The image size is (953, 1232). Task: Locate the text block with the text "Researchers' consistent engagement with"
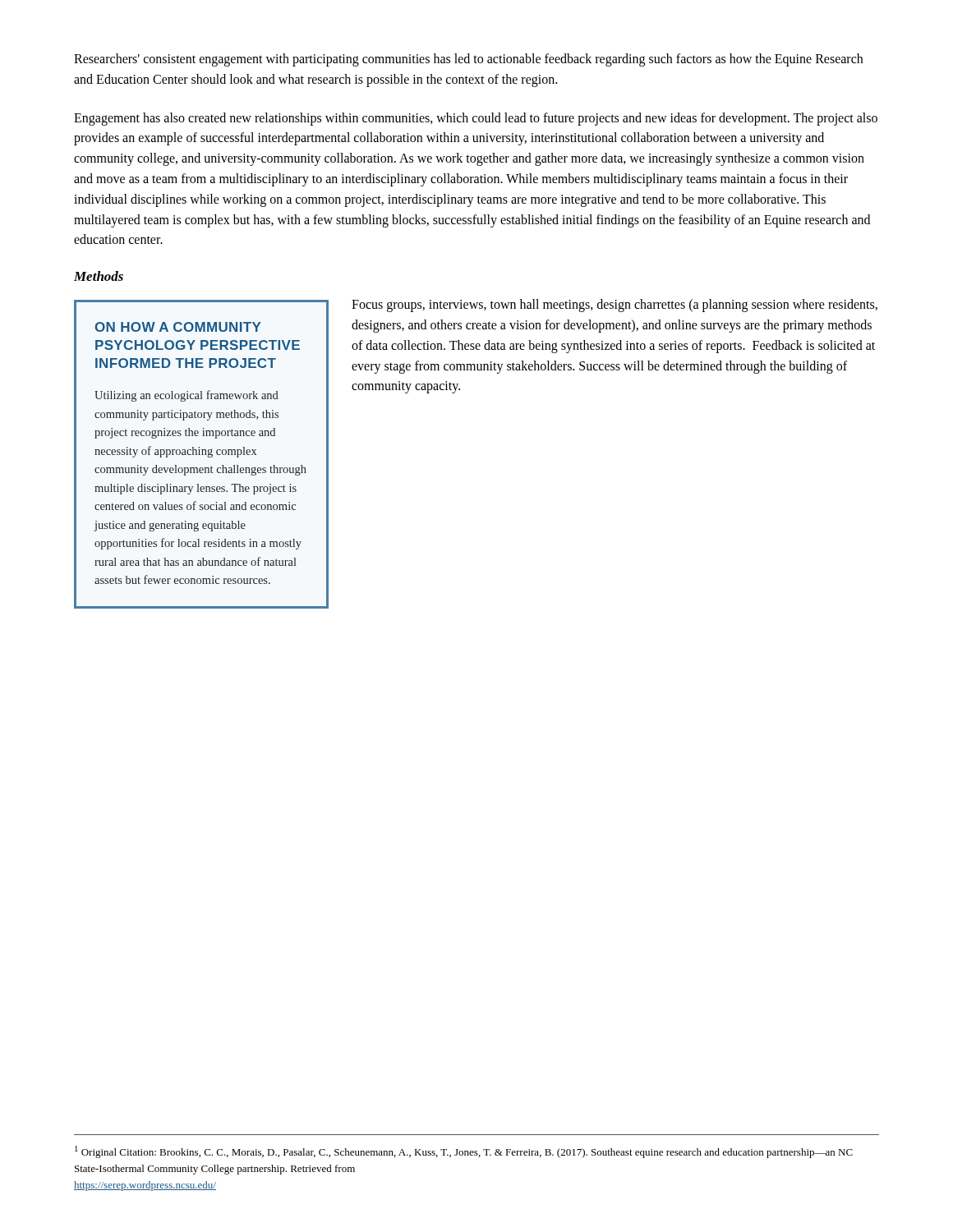(469, 69)
